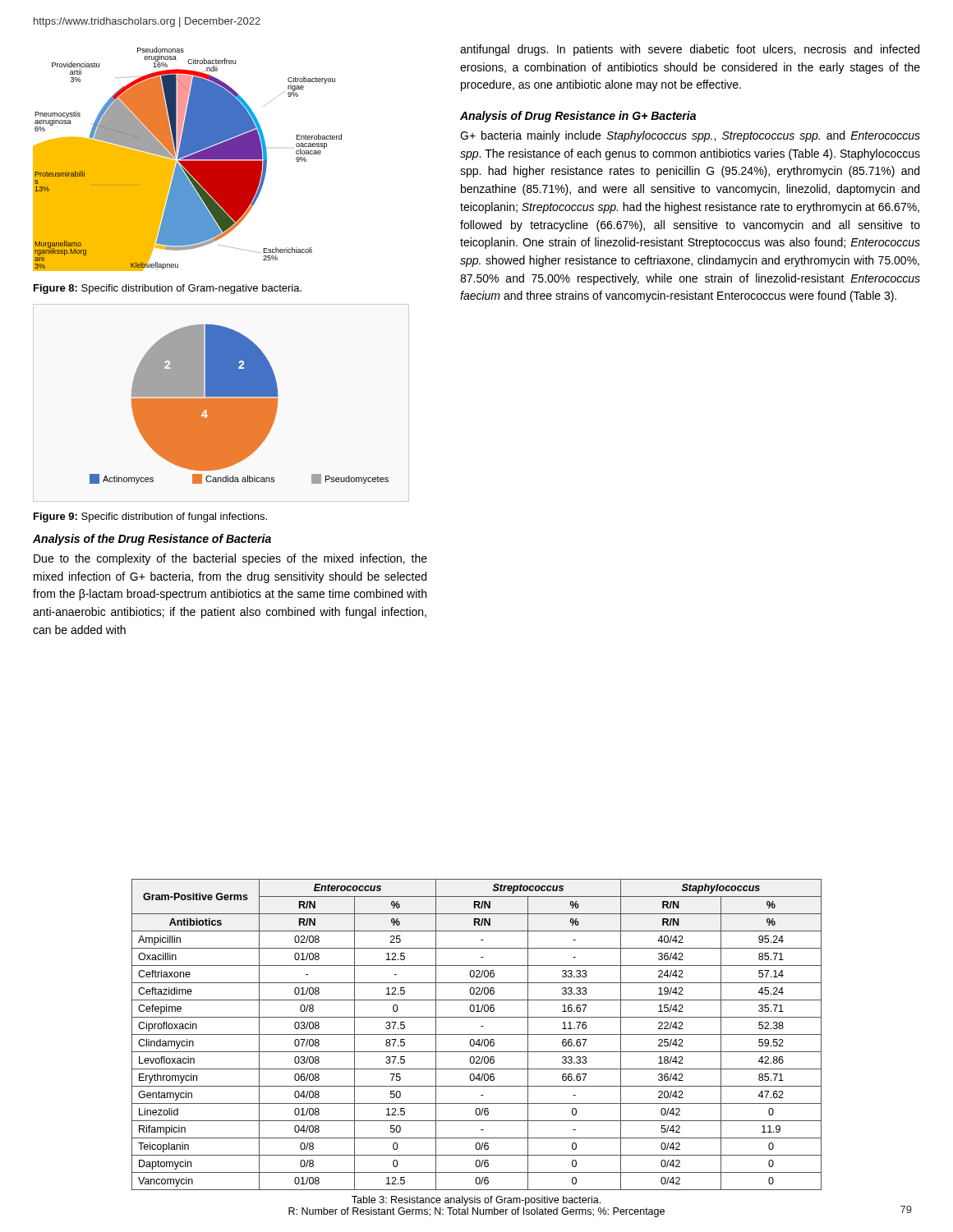Screen dimensions: 1232x953
Task: Click on the text block that says "antifungal drugs. In patients with severe"
Action: [690, 67]
